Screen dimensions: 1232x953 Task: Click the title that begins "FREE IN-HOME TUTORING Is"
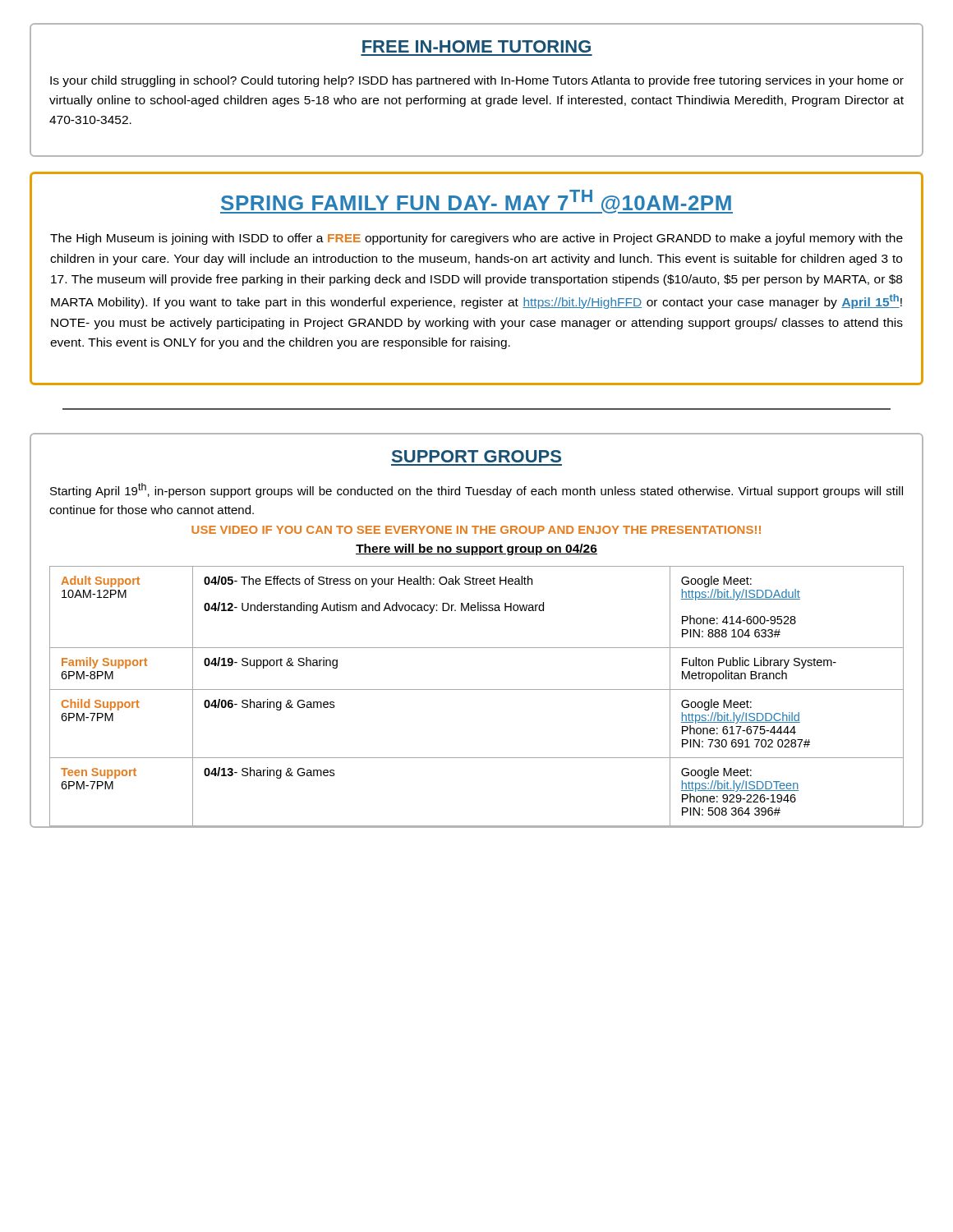476,90
